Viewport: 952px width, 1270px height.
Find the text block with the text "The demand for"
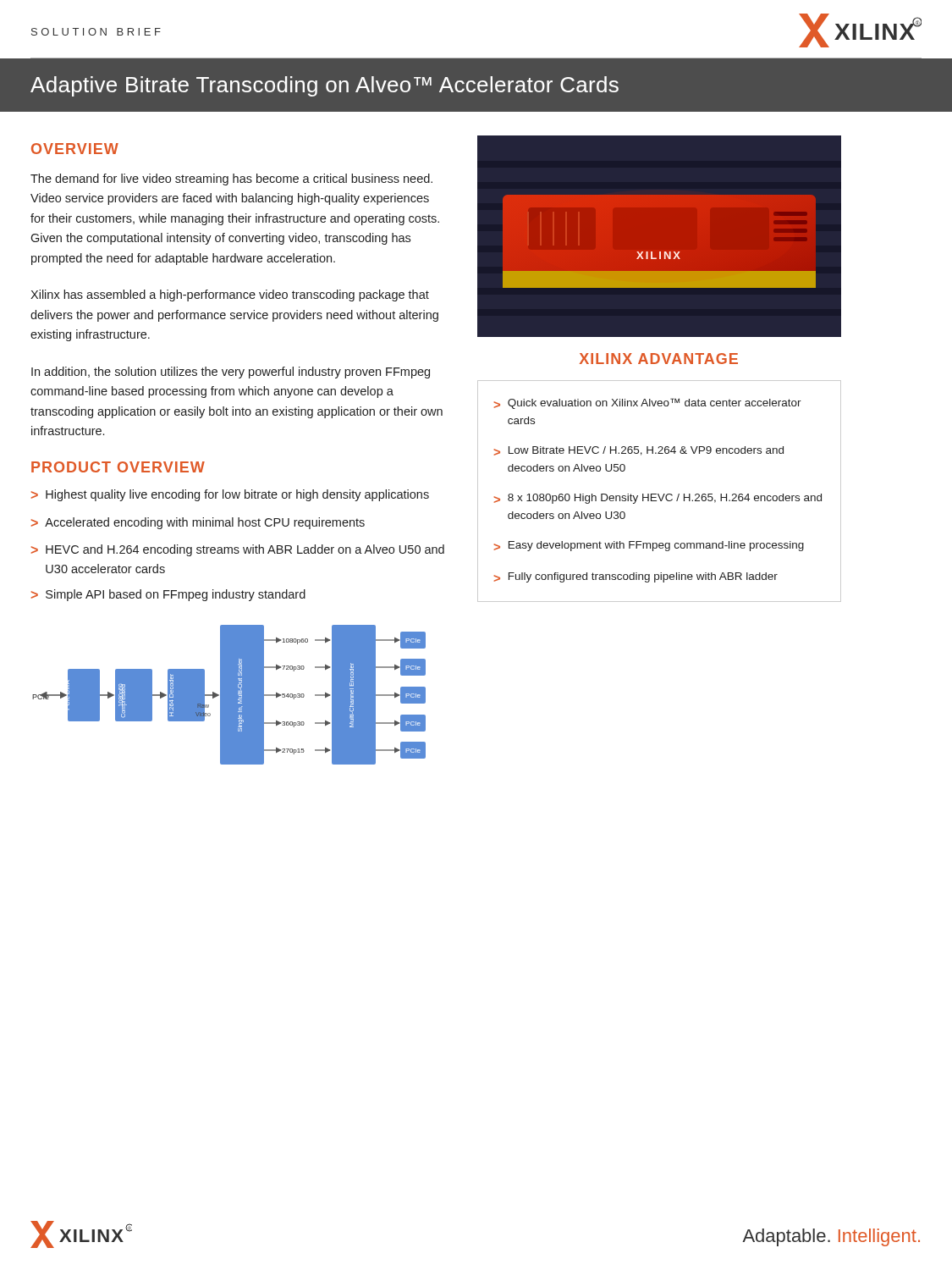pos(235,218)
